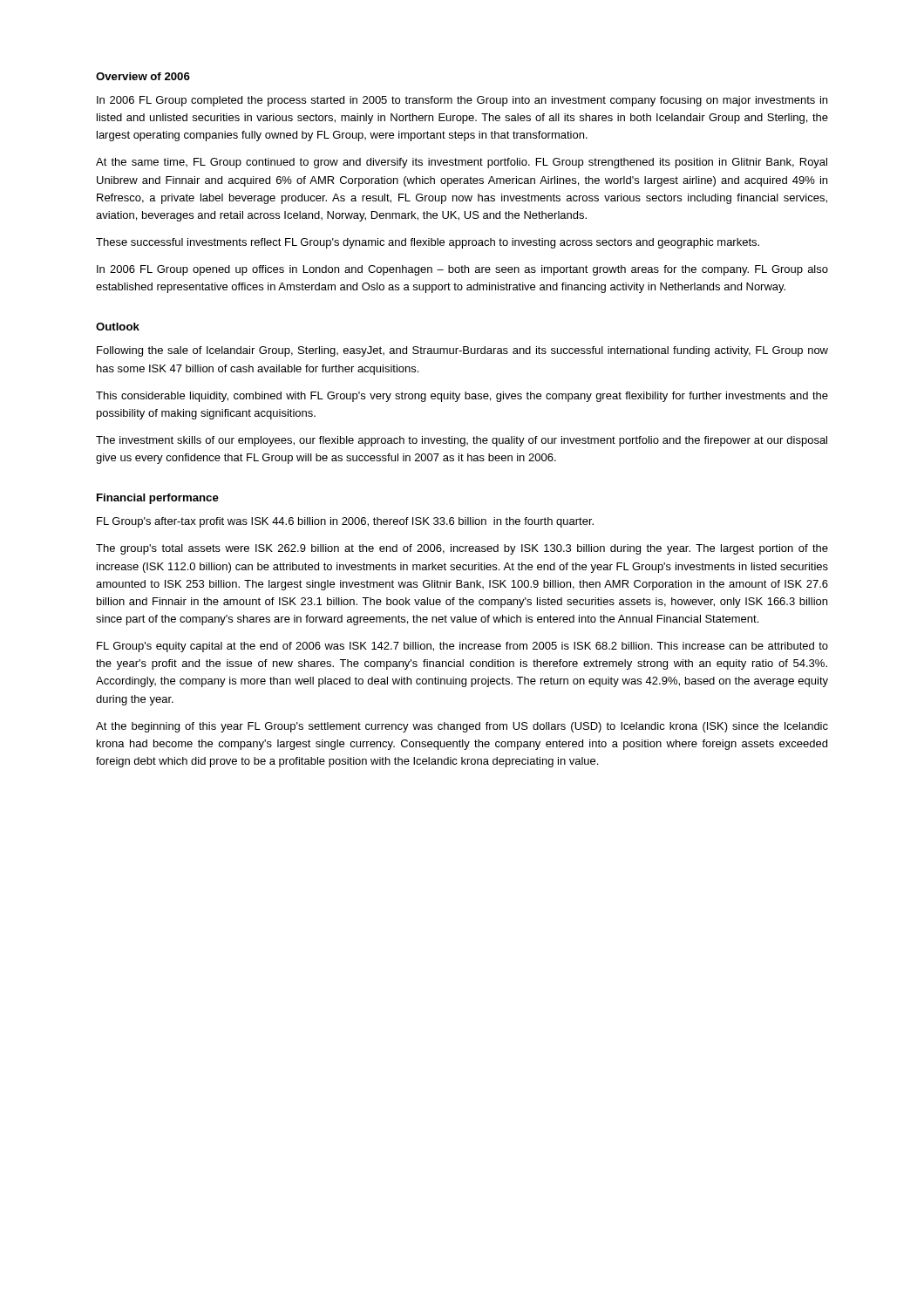
Task: Click on the section header containing "Financial performance"
Action: (x=157, y=498)
